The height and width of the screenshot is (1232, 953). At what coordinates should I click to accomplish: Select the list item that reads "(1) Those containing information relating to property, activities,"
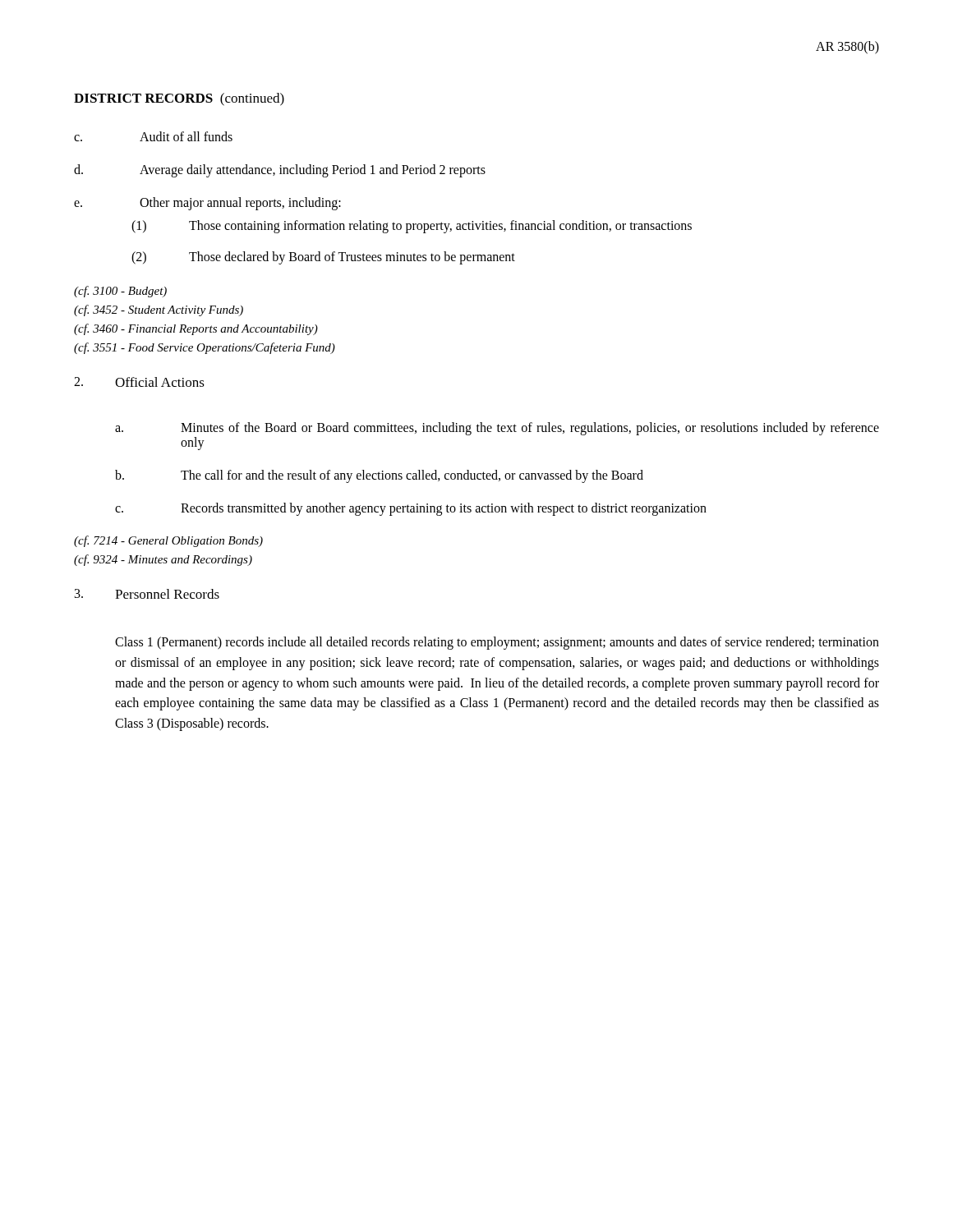(505, 226)
